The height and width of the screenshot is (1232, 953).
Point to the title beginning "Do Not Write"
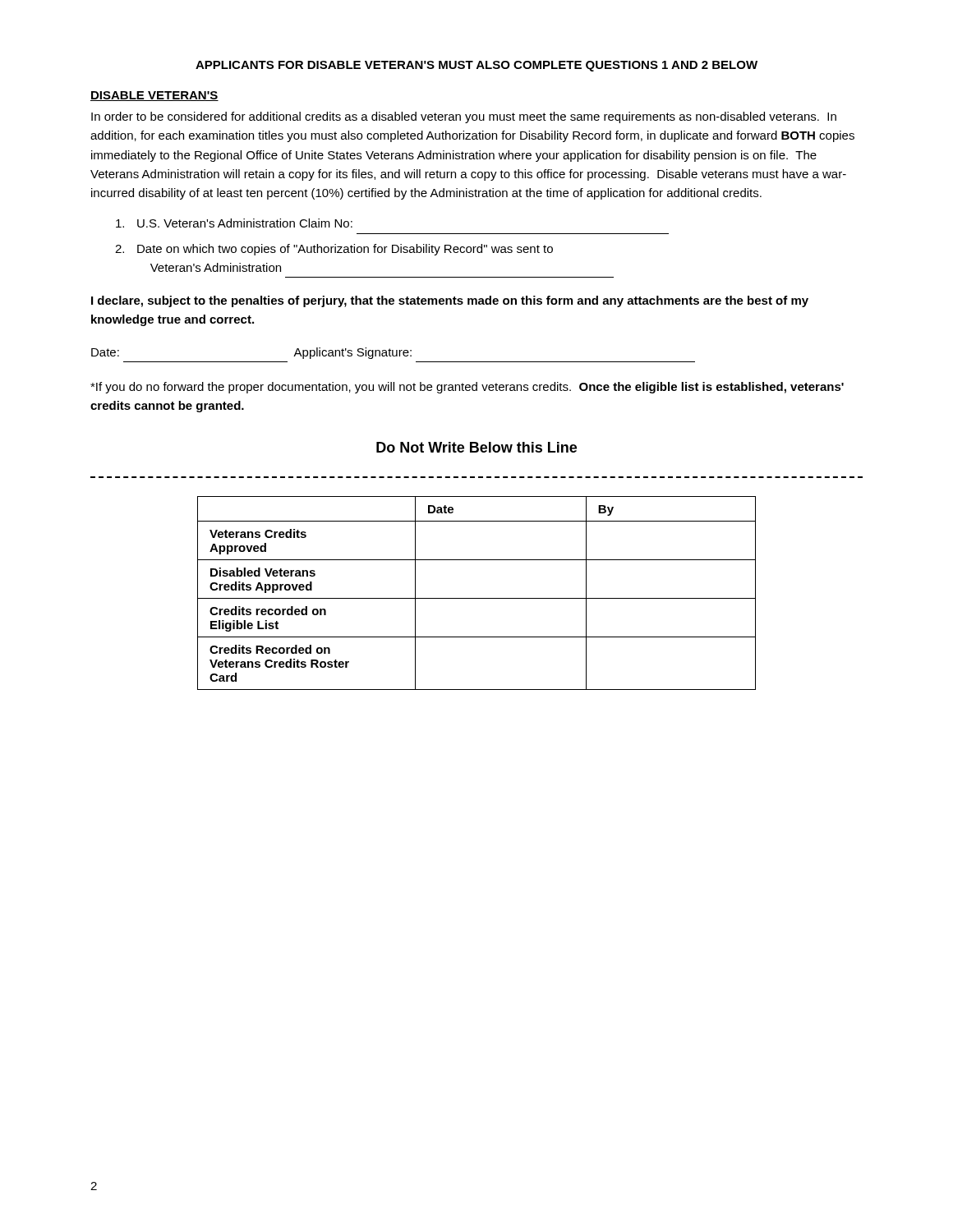point(476,448)
